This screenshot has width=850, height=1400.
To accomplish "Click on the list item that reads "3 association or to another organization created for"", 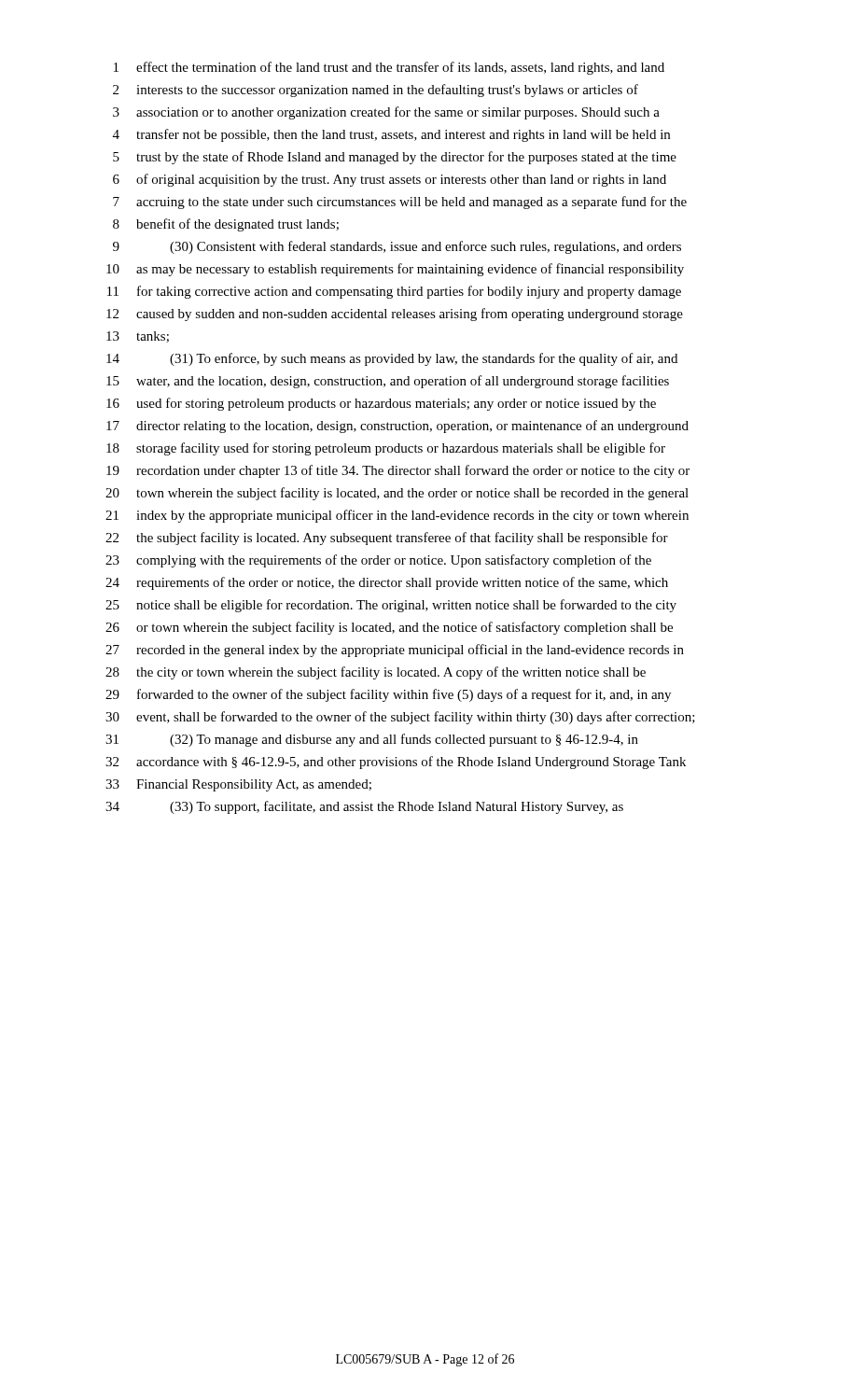I will 425,112.
